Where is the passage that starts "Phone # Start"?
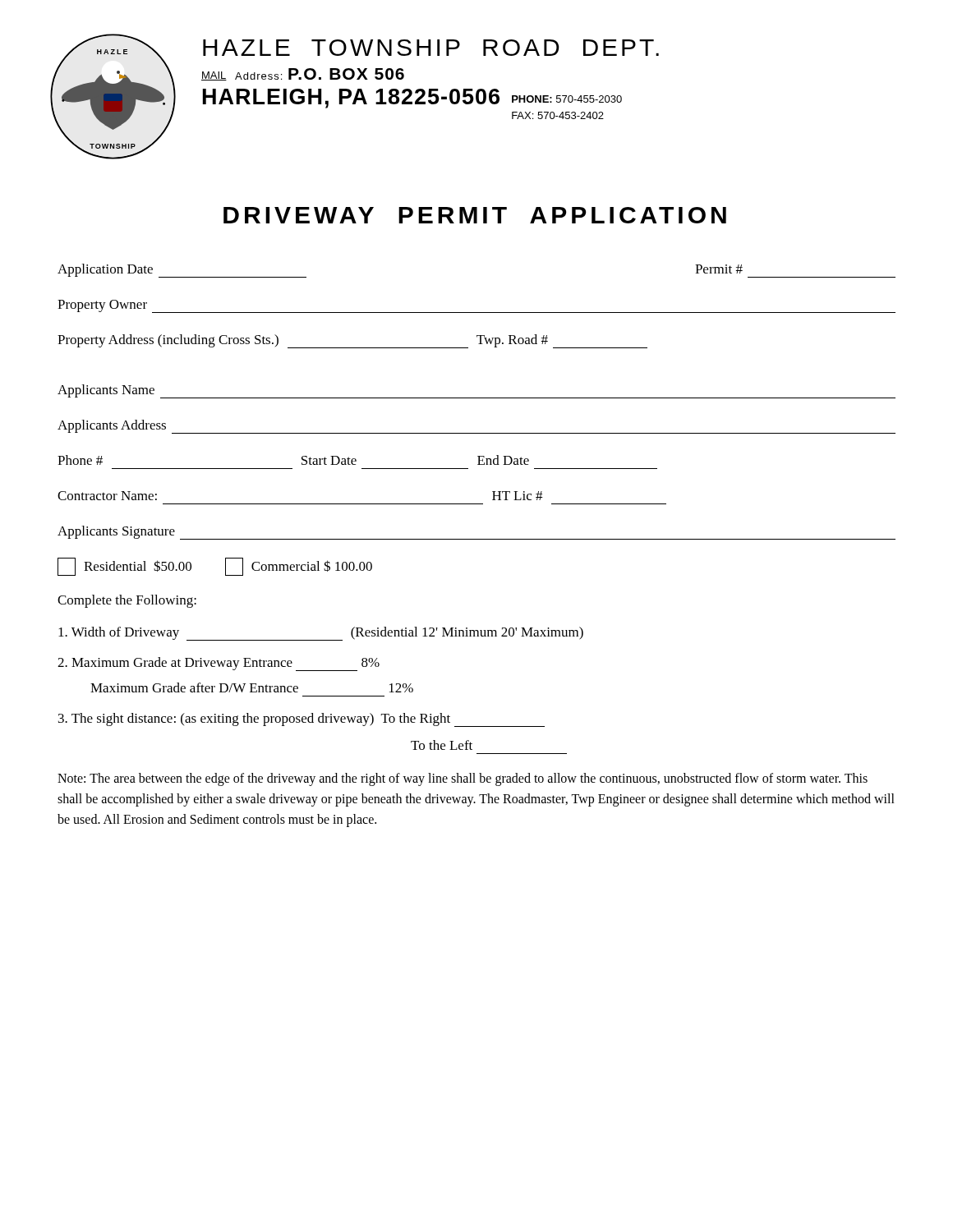Viewport: 953px width, 1232px height. click(x=357, y=460)
